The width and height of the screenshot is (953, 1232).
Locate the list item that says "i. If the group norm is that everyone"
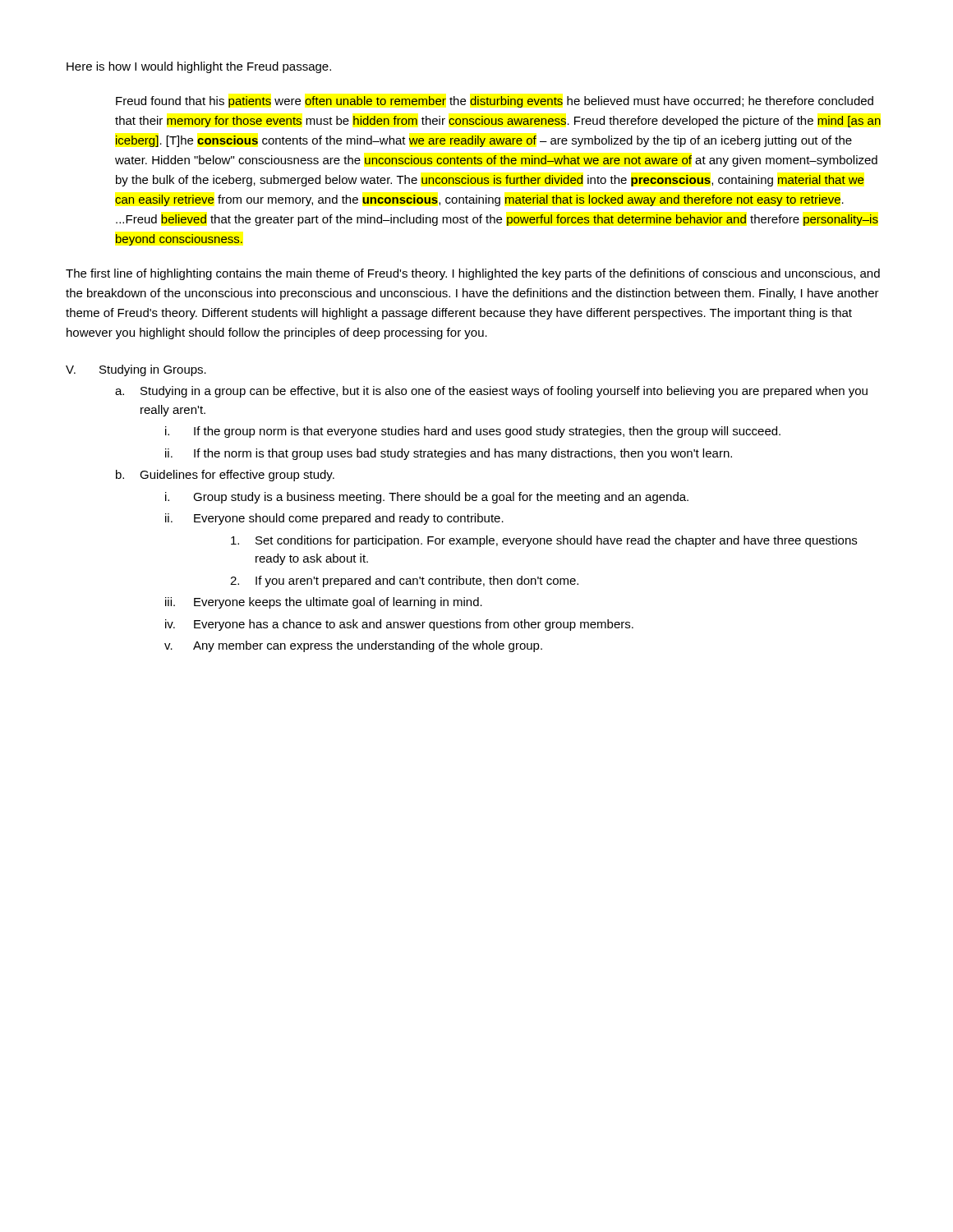[x=526, y=431]
